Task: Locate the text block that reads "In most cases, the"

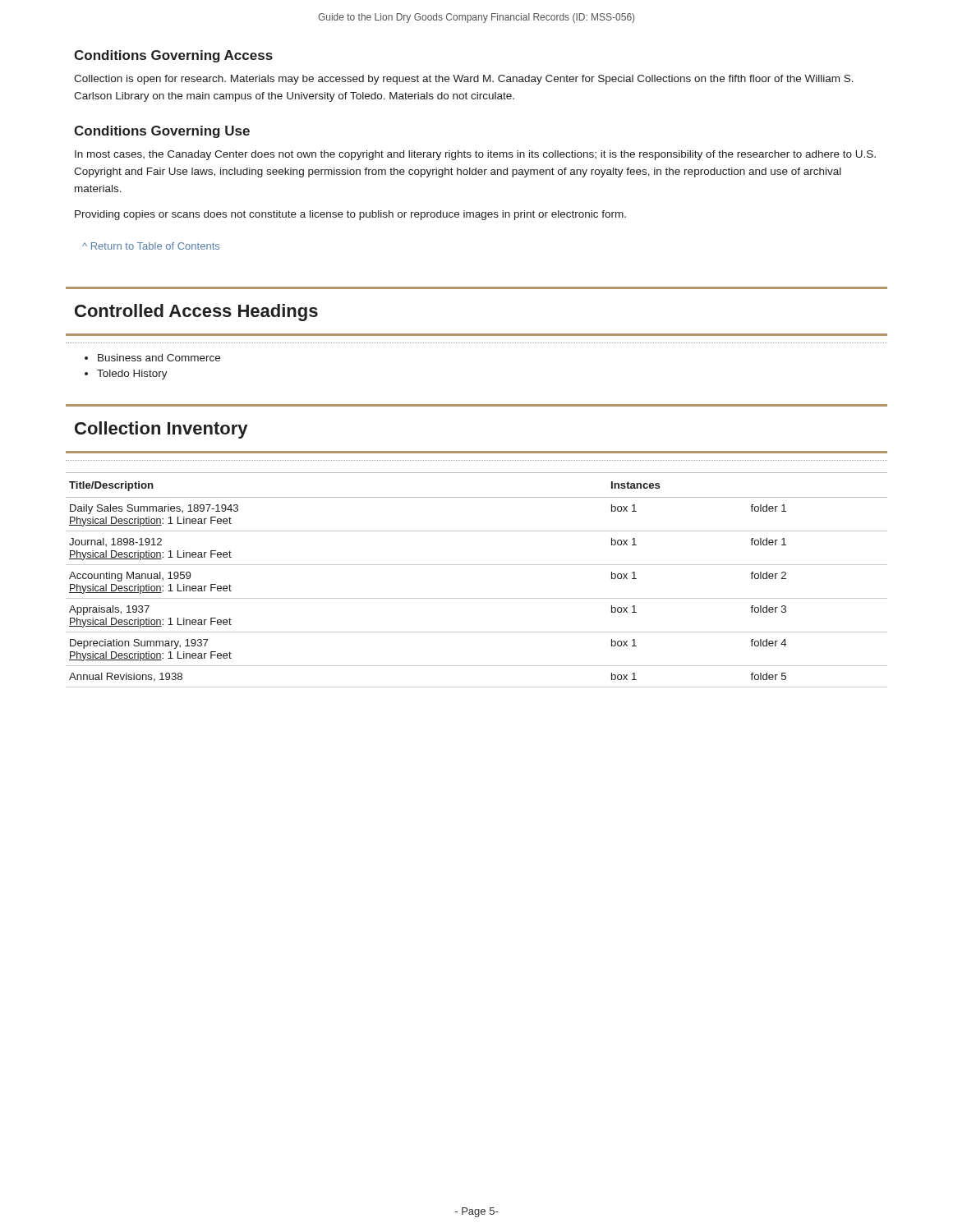Action: [475, 171]
